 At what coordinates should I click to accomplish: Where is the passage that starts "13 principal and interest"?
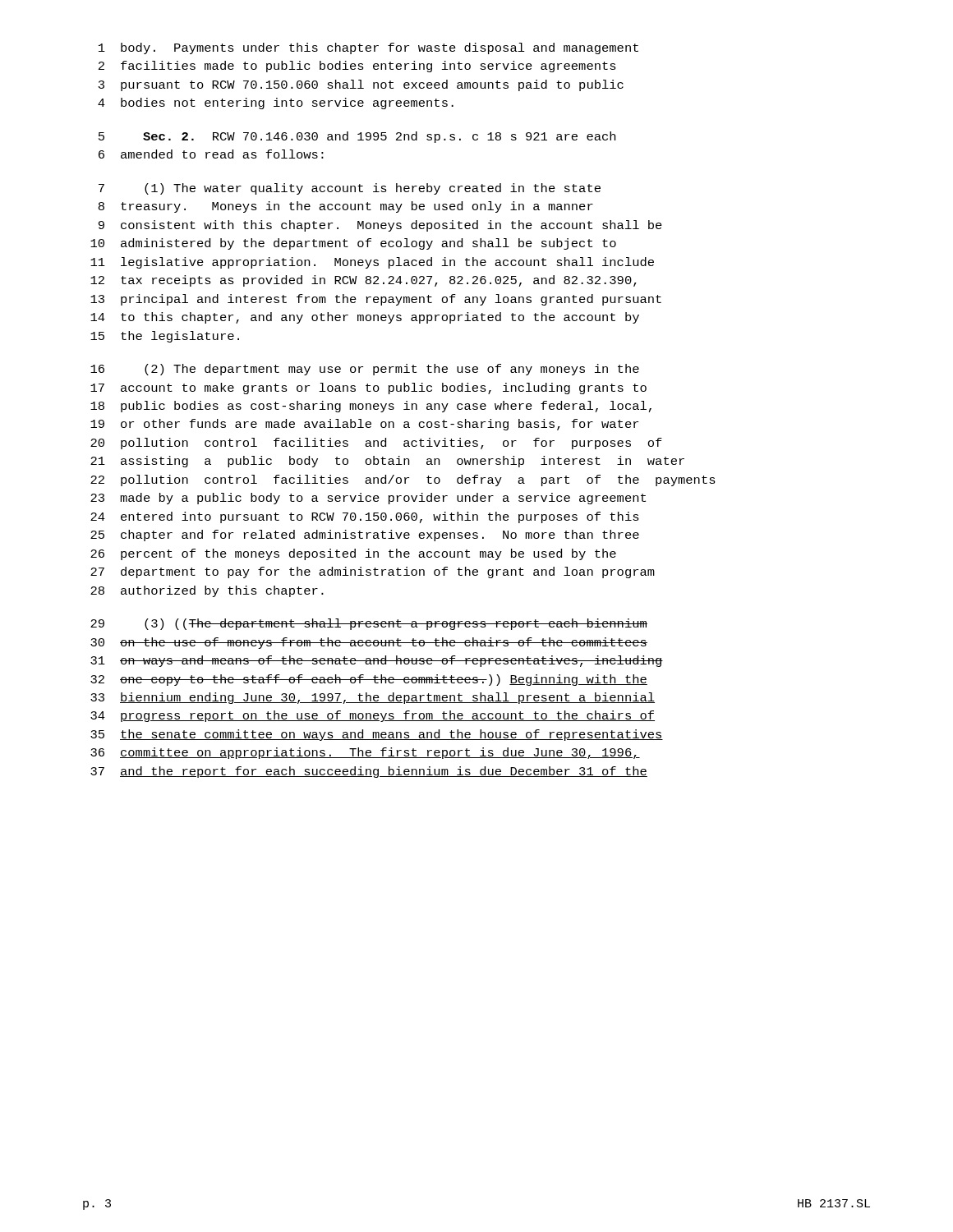pos(476,300)
